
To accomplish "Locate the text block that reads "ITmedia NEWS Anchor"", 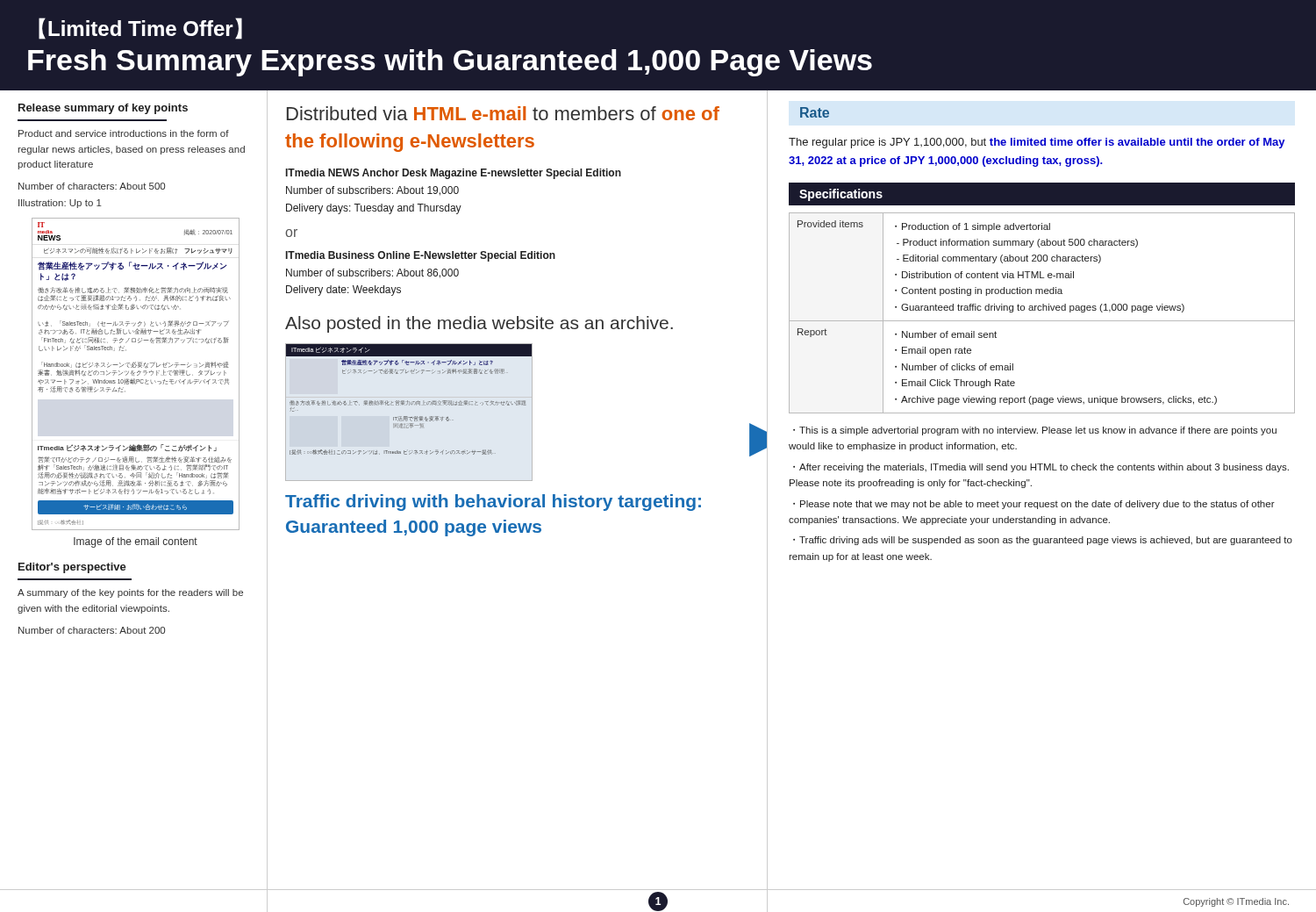I will coord(453,191).
